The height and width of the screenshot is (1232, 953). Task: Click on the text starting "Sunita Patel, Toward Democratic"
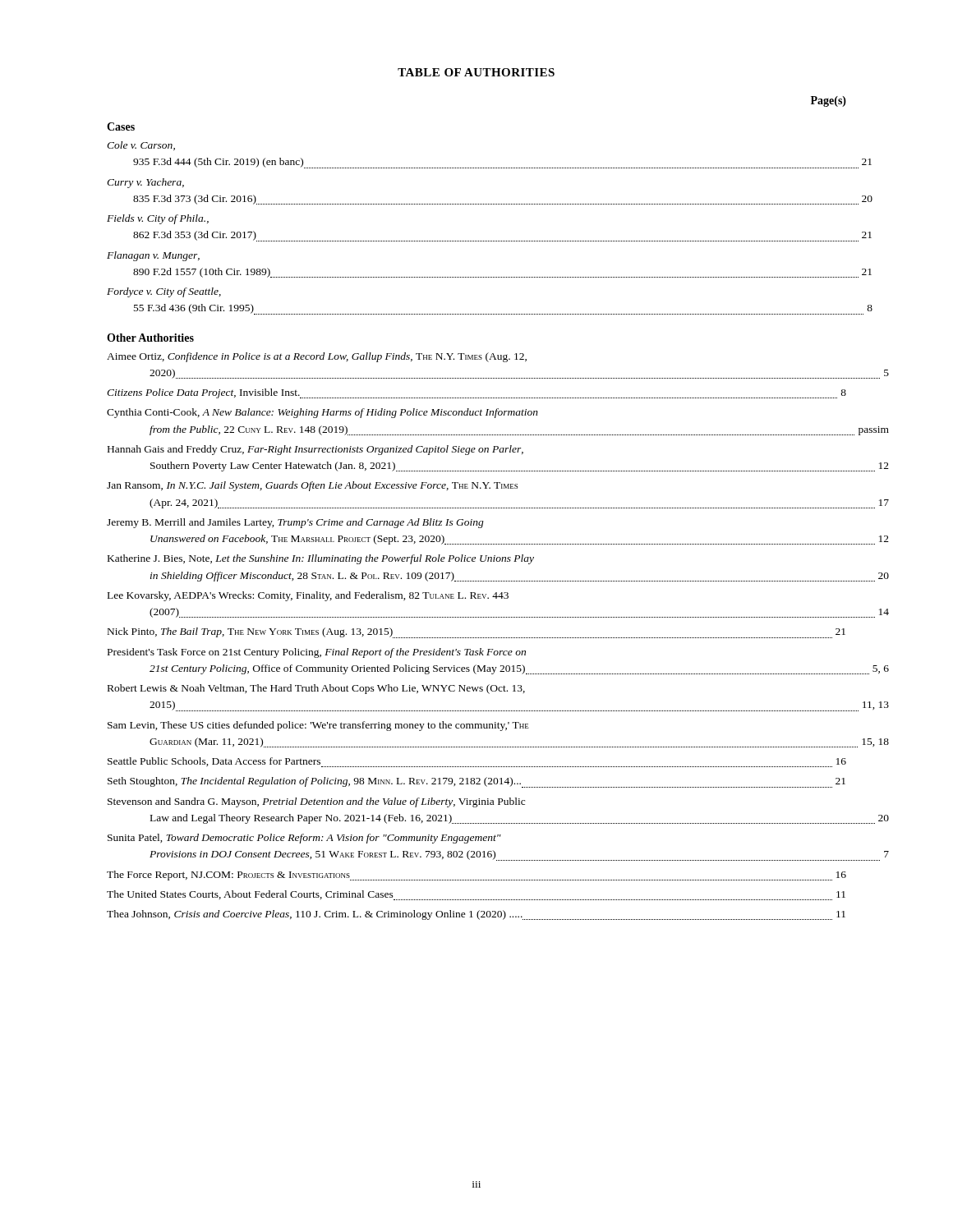click(x=476, y=847)
